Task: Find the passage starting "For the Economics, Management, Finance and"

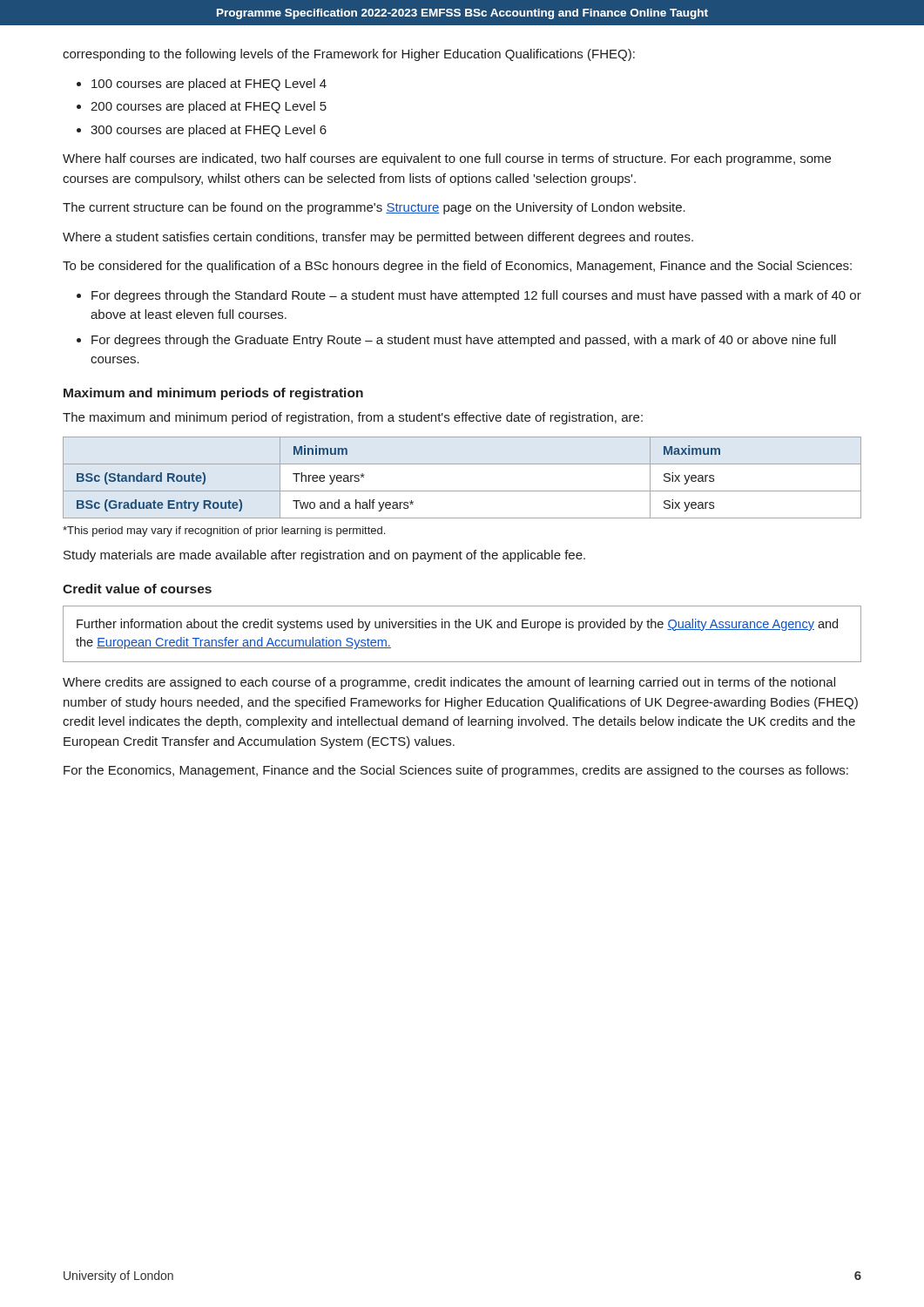Action: 462,770
